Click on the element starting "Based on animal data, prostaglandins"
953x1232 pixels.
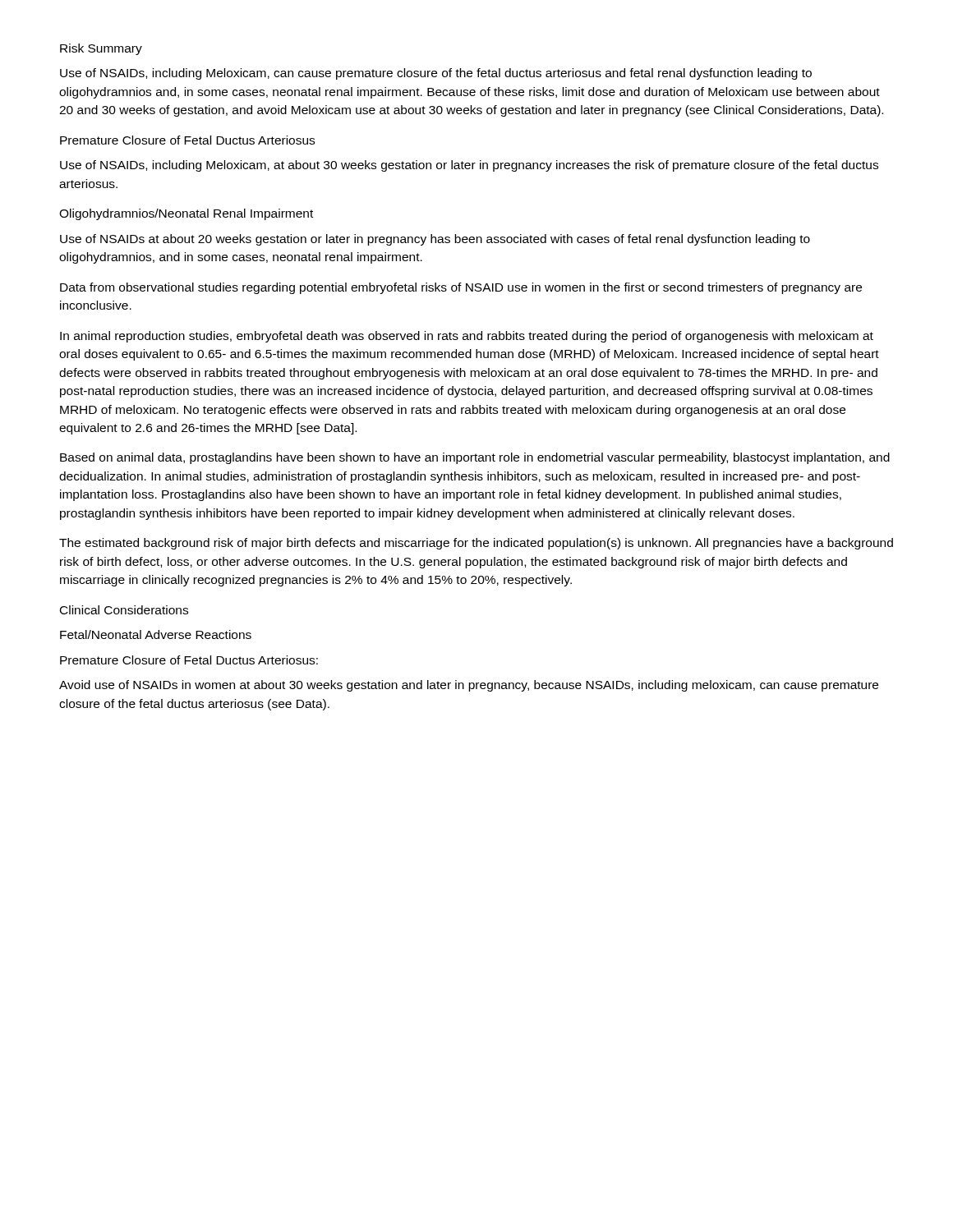click(475, 485)
